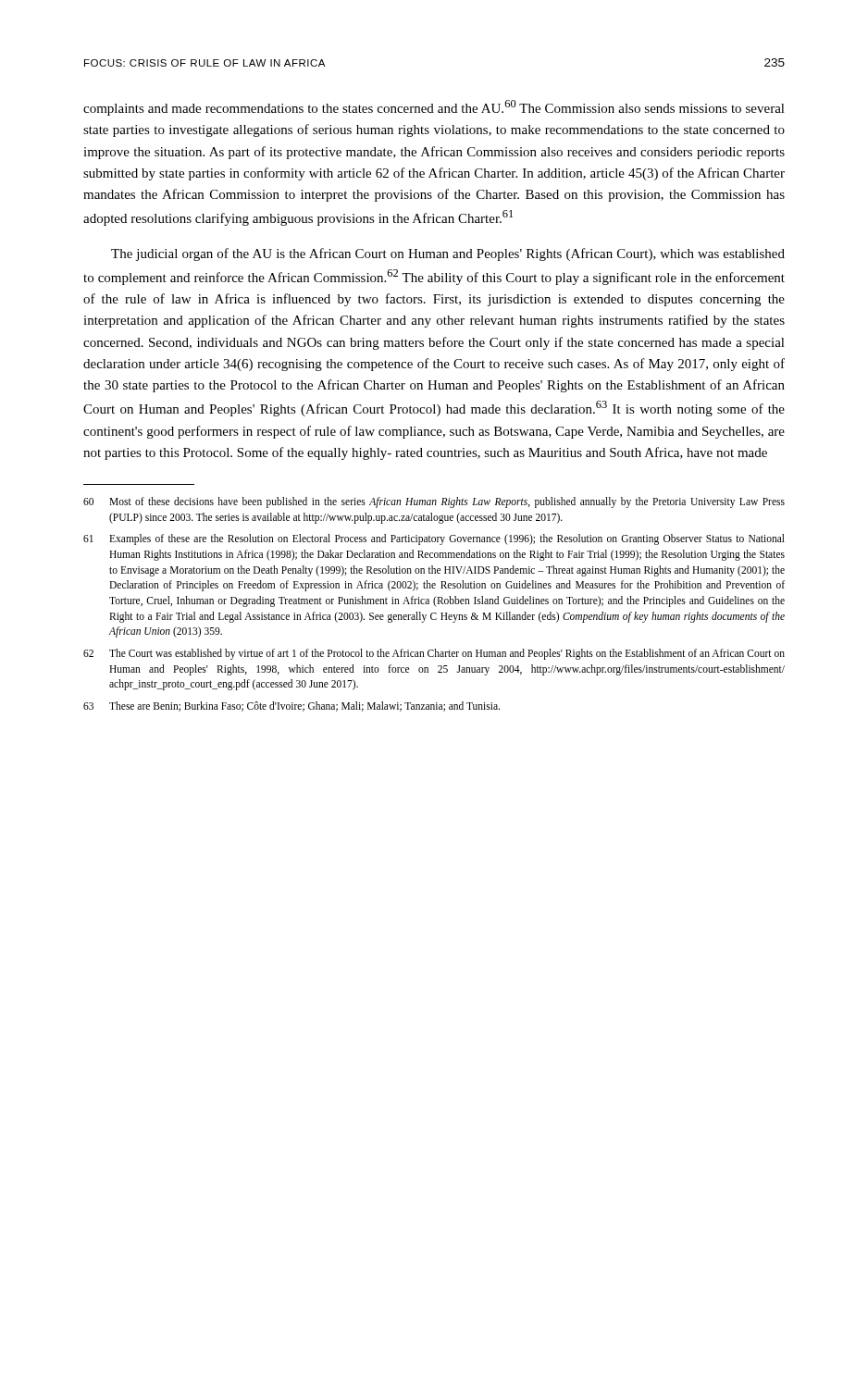Click on the region starting "61 Examples of these are the Resolution"

click(x=434, y=585)
